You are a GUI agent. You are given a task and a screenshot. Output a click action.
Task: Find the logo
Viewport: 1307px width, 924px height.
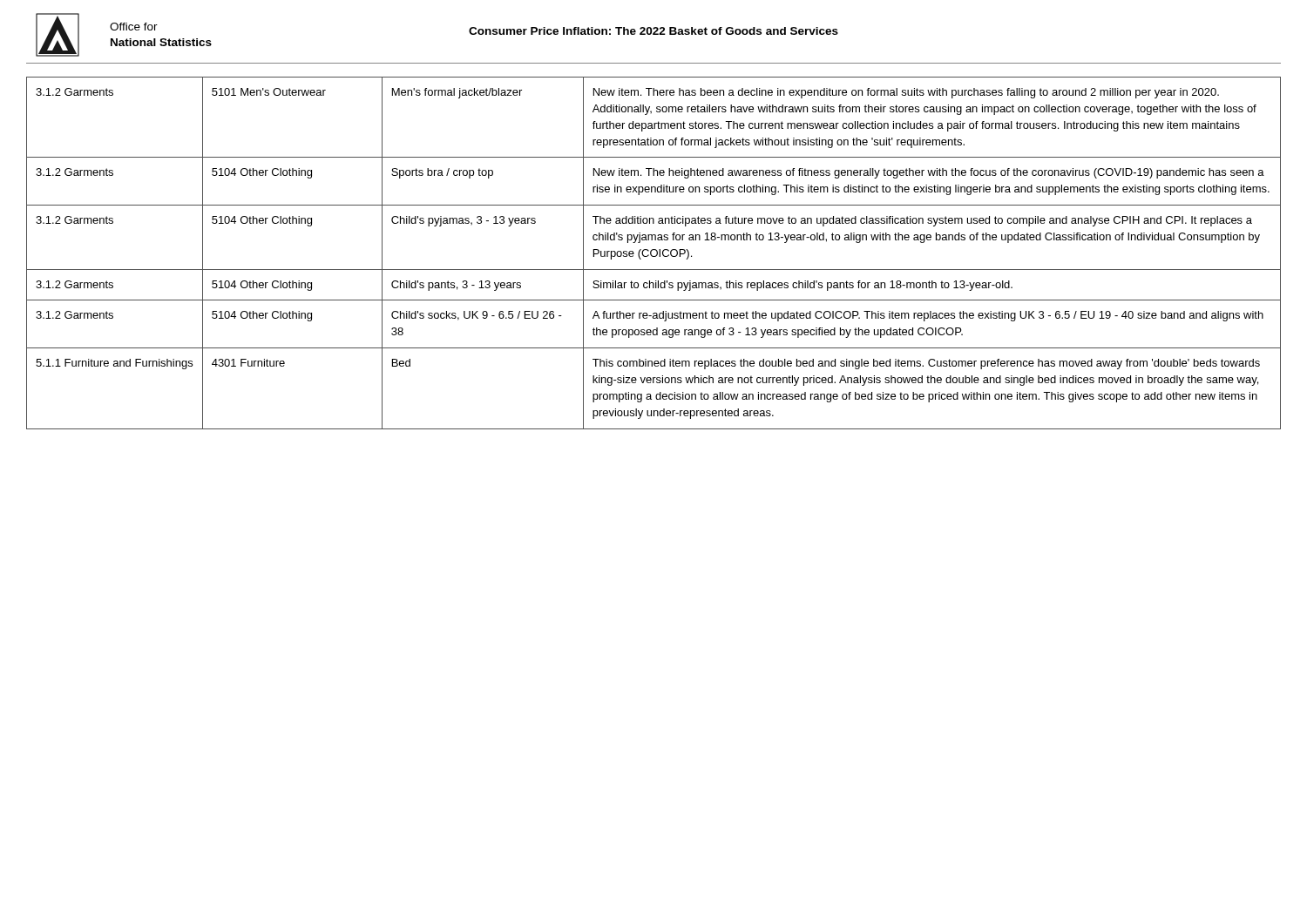point(123,35)
